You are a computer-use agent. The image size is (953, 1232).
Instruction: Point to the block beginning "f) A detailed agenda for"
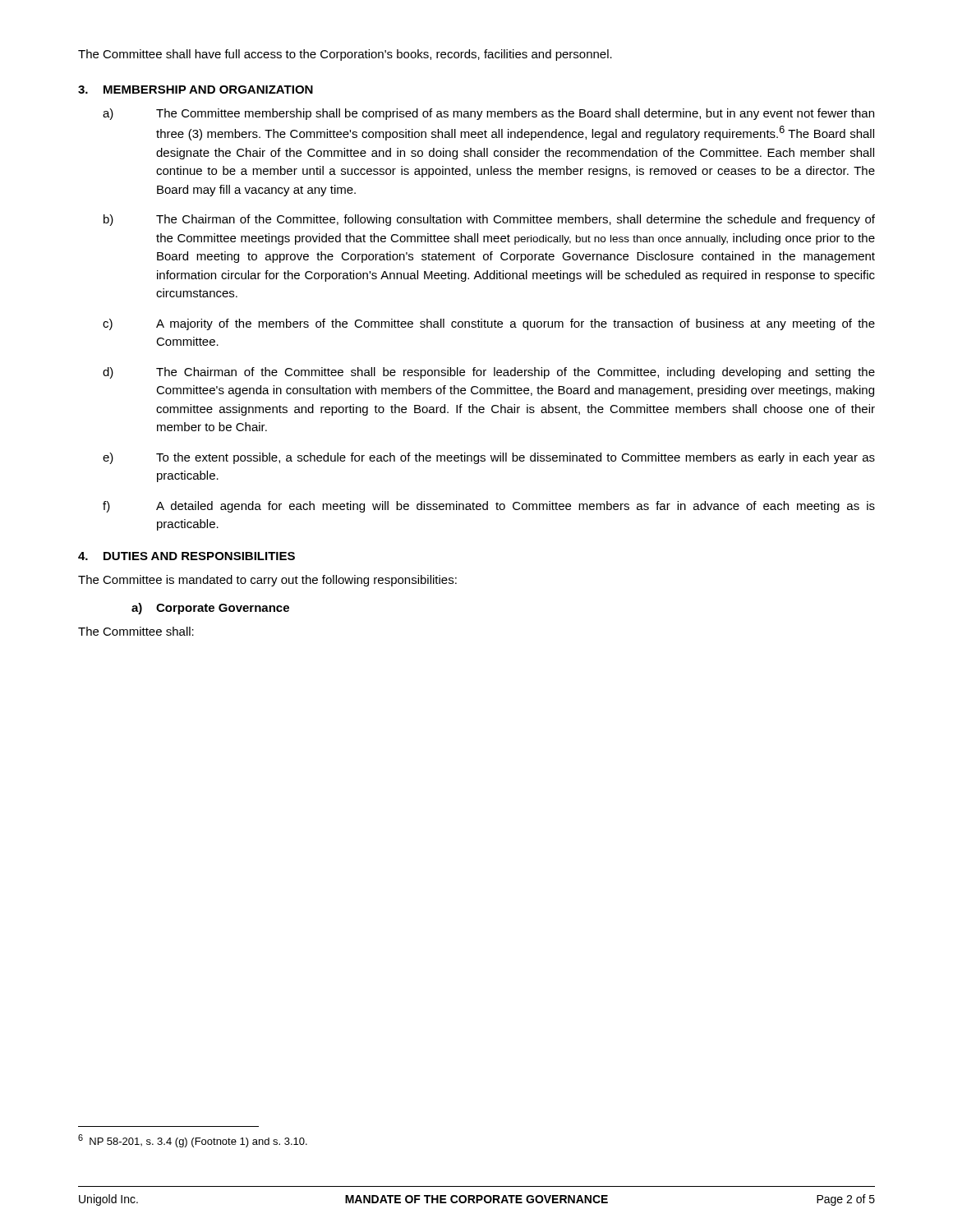click(x=476, y=515)
